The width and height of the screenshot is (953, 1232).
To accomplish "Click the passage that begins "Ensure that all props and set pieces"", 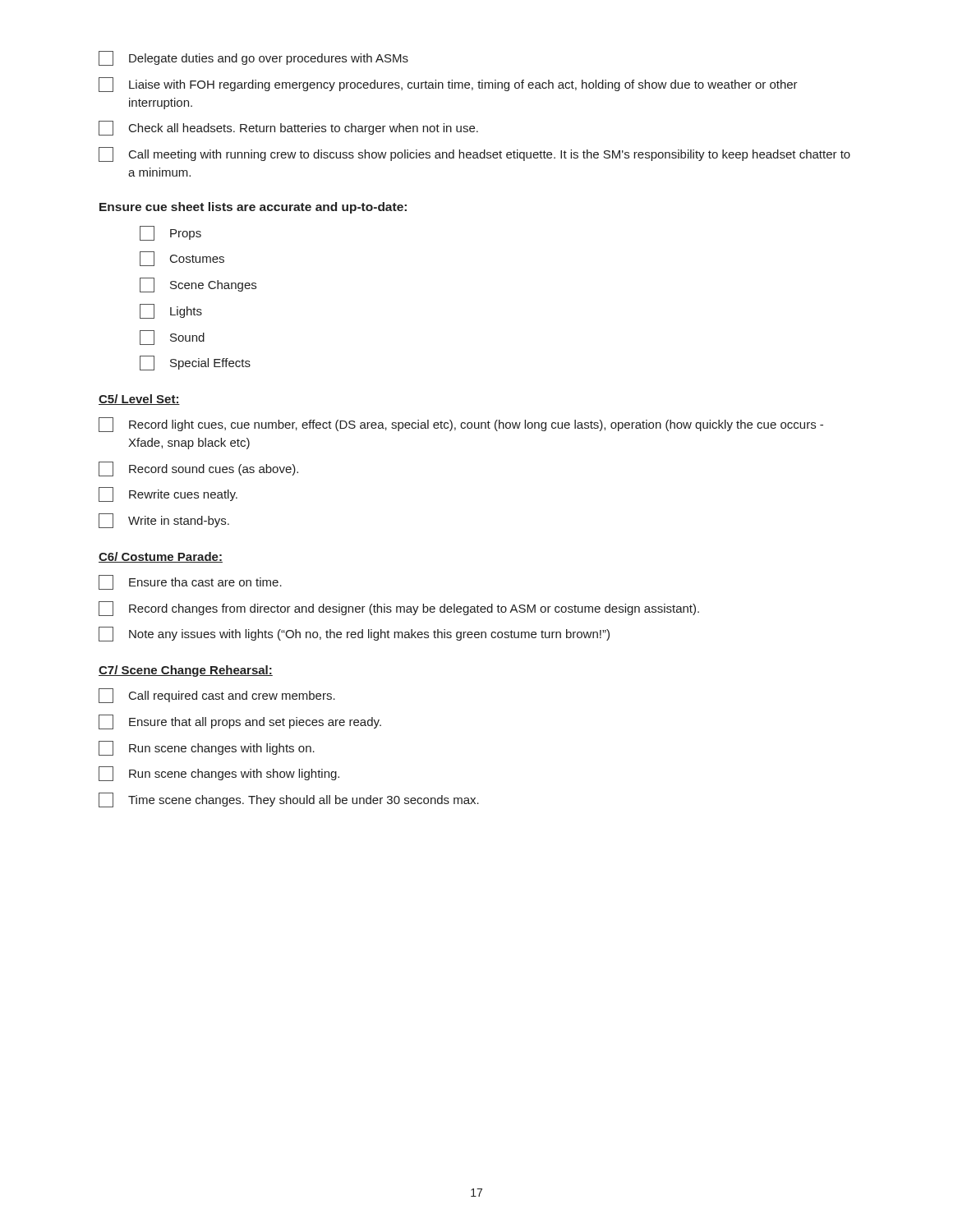I will point(240,722).
